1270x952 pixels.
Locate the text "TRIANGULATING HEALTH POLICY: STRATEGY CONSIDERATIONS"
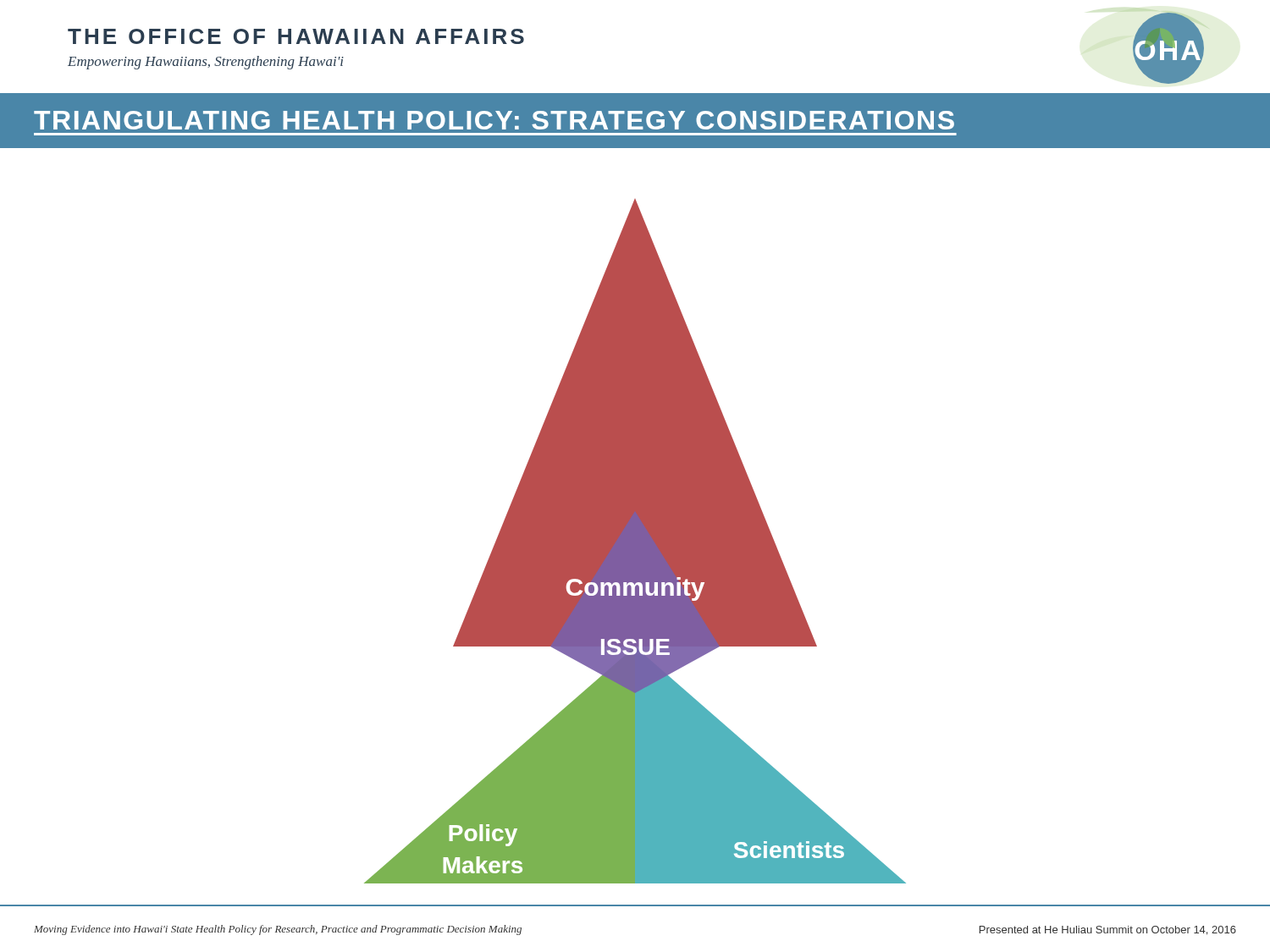[x=635, y=121]
